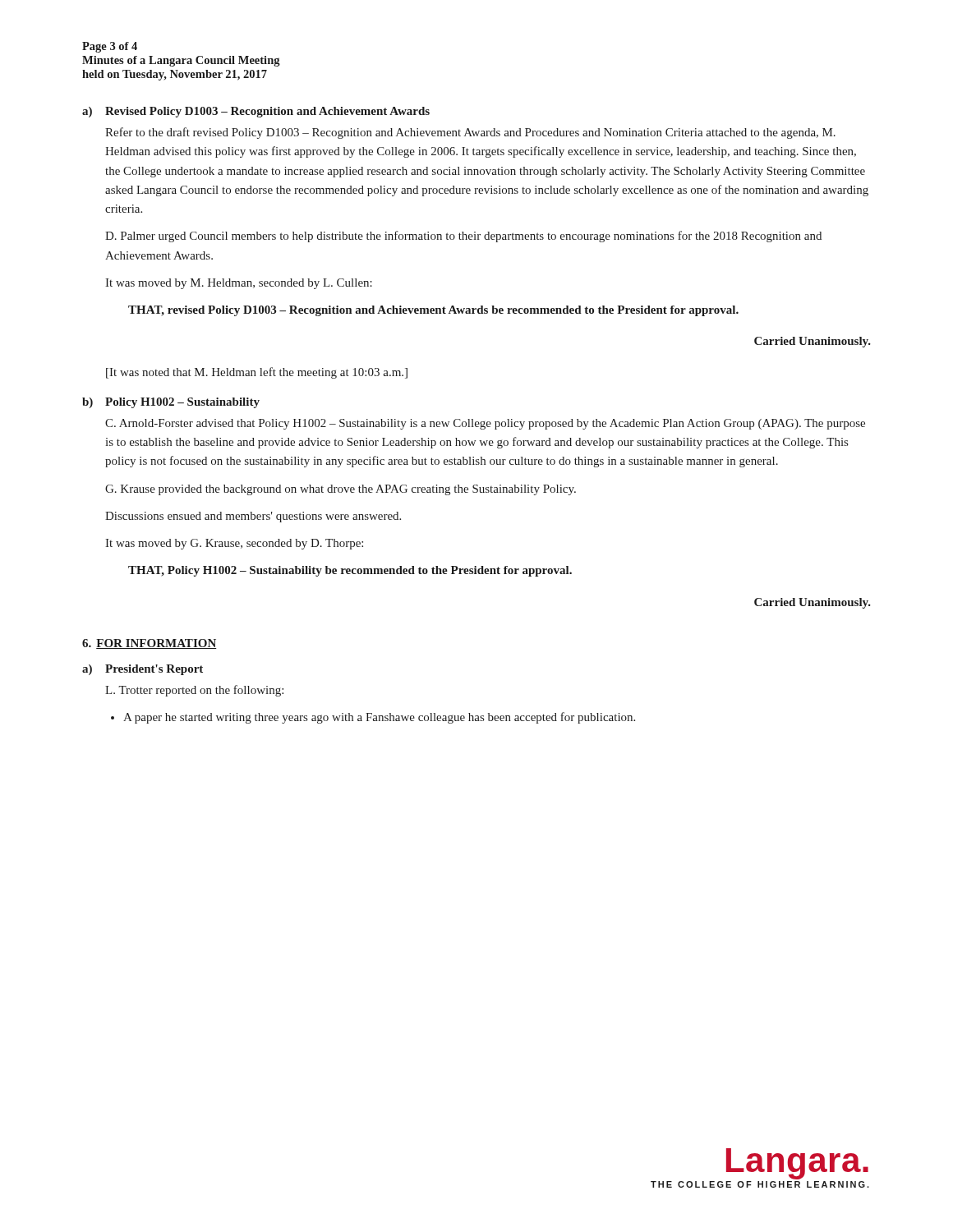
Task: Locate the text block containing "C. Arnold-Forster advised that Policy"
Action: (488, 483)
